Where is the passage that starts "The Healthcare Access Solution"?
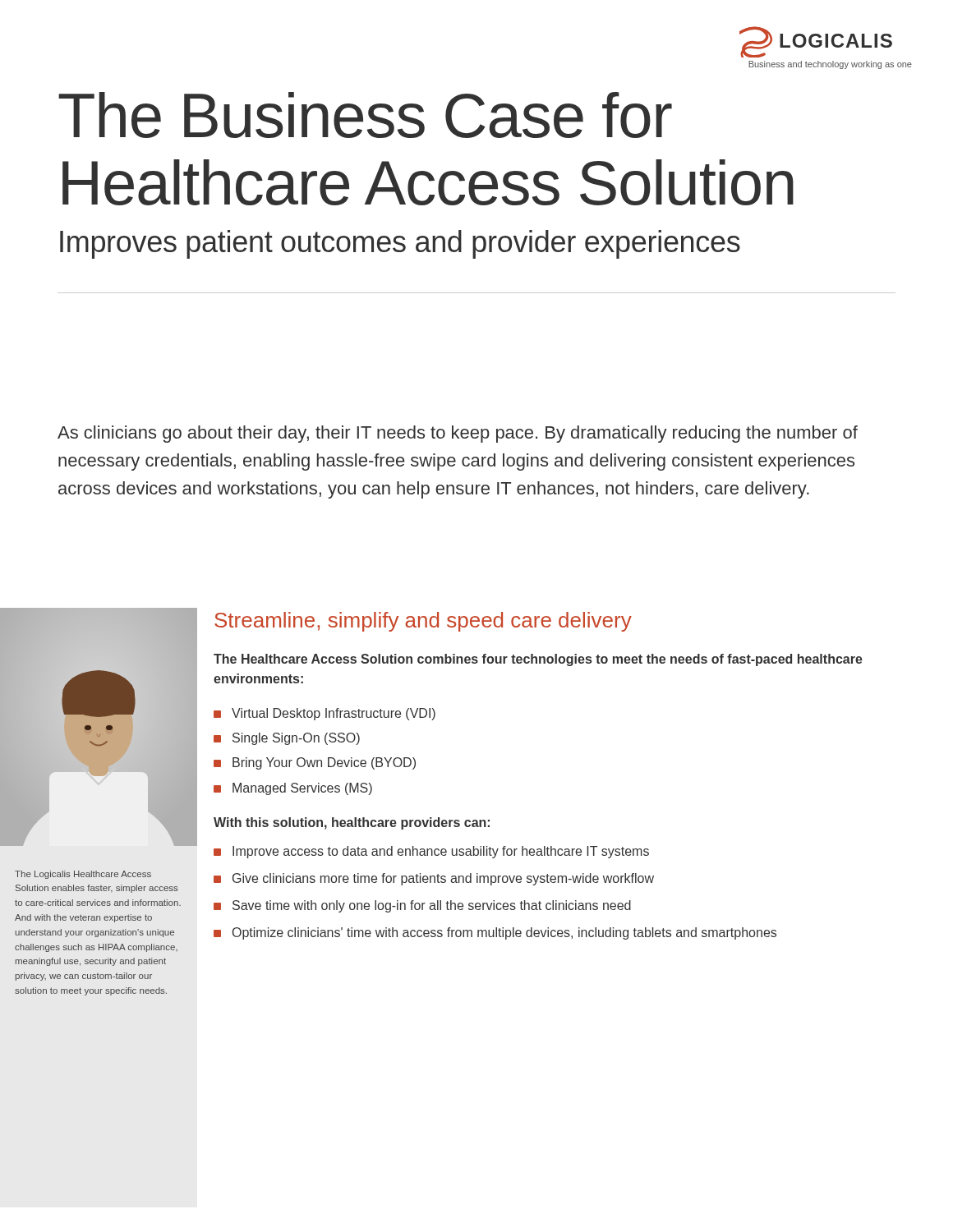Image resolution: width=953 pixels, height=1232 pixels. [x=538, y=669]
